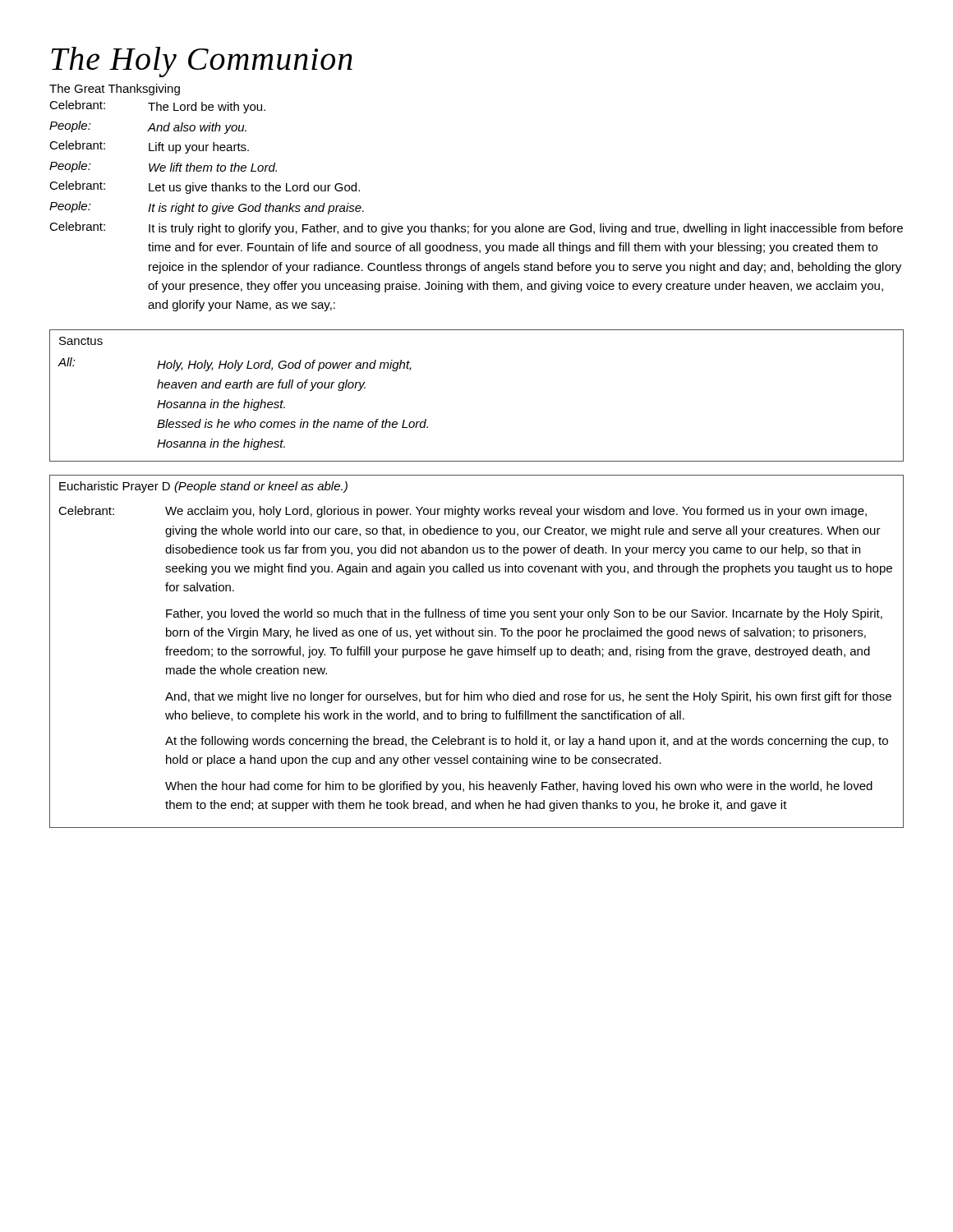Click on the table containing "Eucharistic Prayer D (People stand"
The width and height of the screenshot is (953, 1232).
(x=476, y=651)
